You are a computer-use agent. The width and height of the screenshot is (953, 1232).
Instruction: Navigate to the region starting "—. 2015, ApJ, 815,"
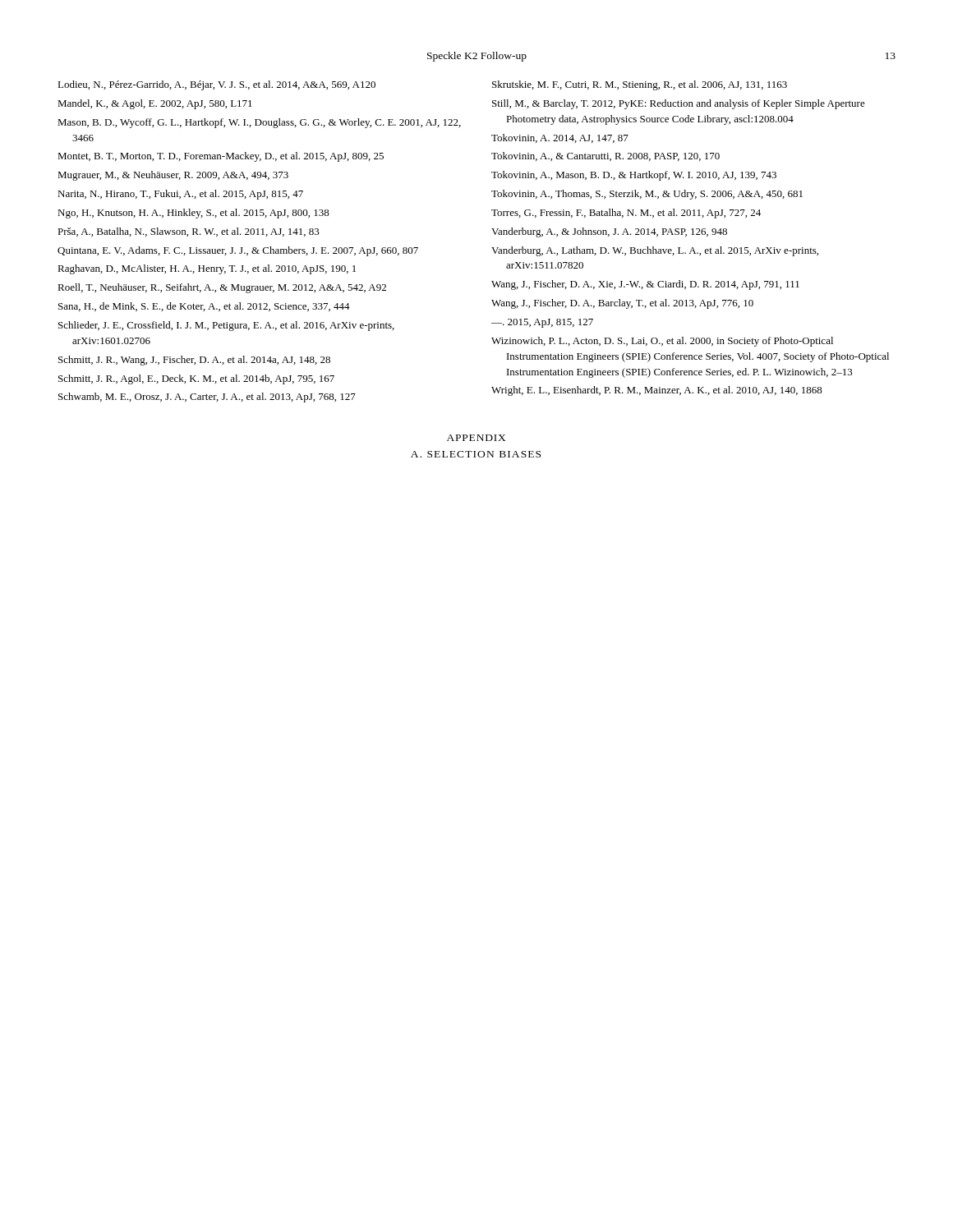pos(542,322)
